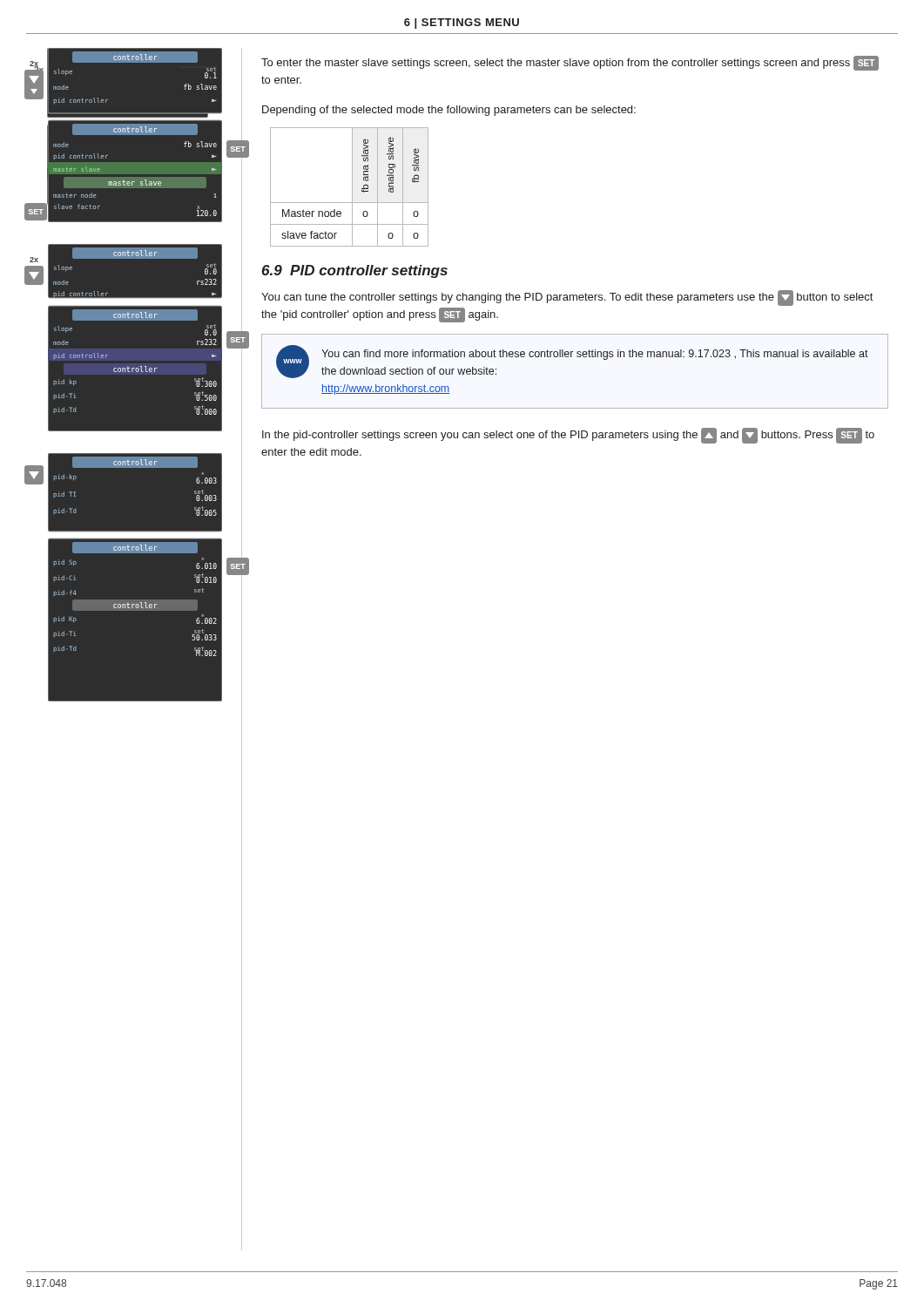Point to the block beginning "You can tune the controller settings"

tap(567, 306)
